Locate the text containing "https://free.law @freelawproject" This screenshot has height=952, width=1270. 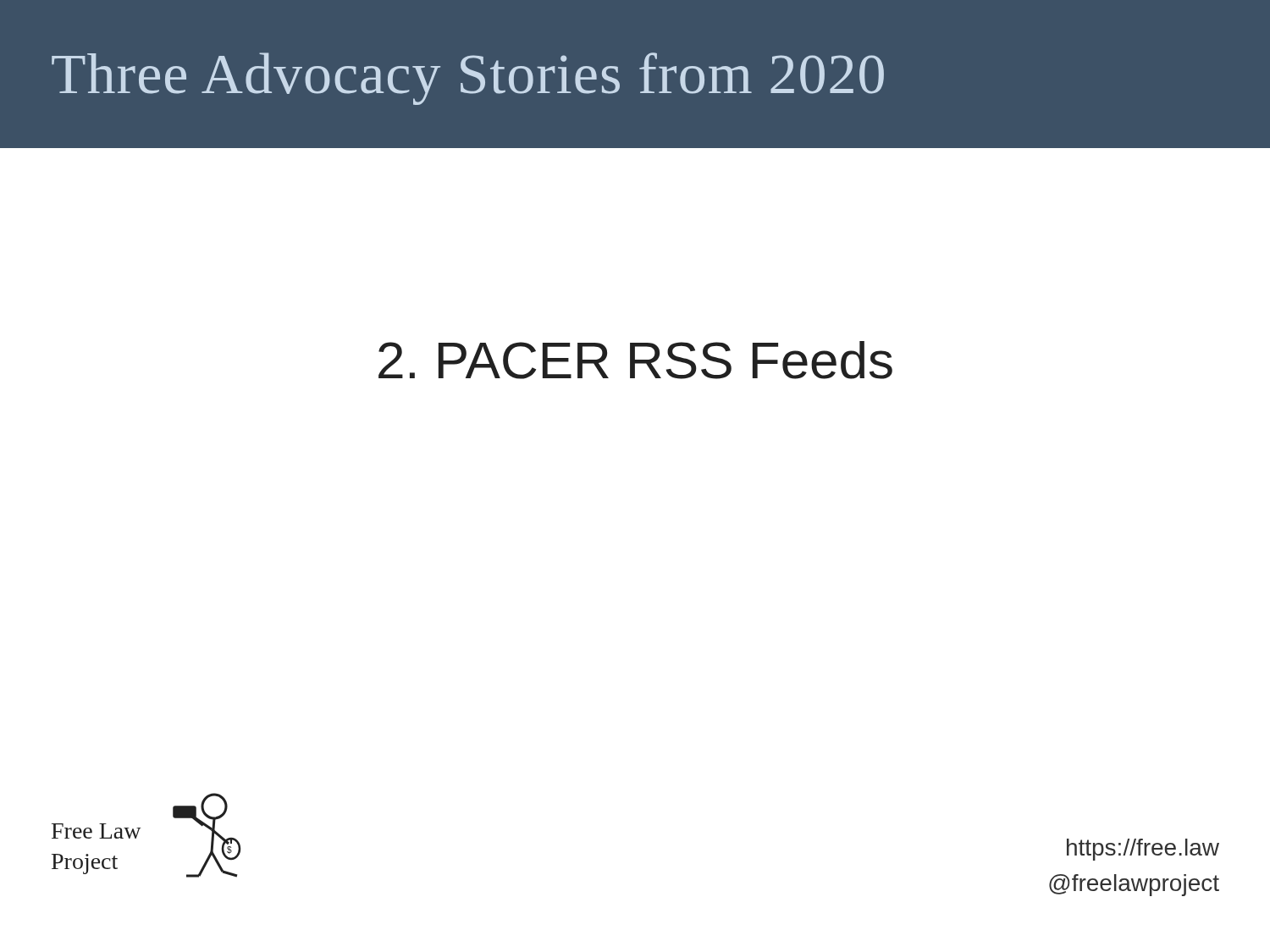pos(1133,866)
